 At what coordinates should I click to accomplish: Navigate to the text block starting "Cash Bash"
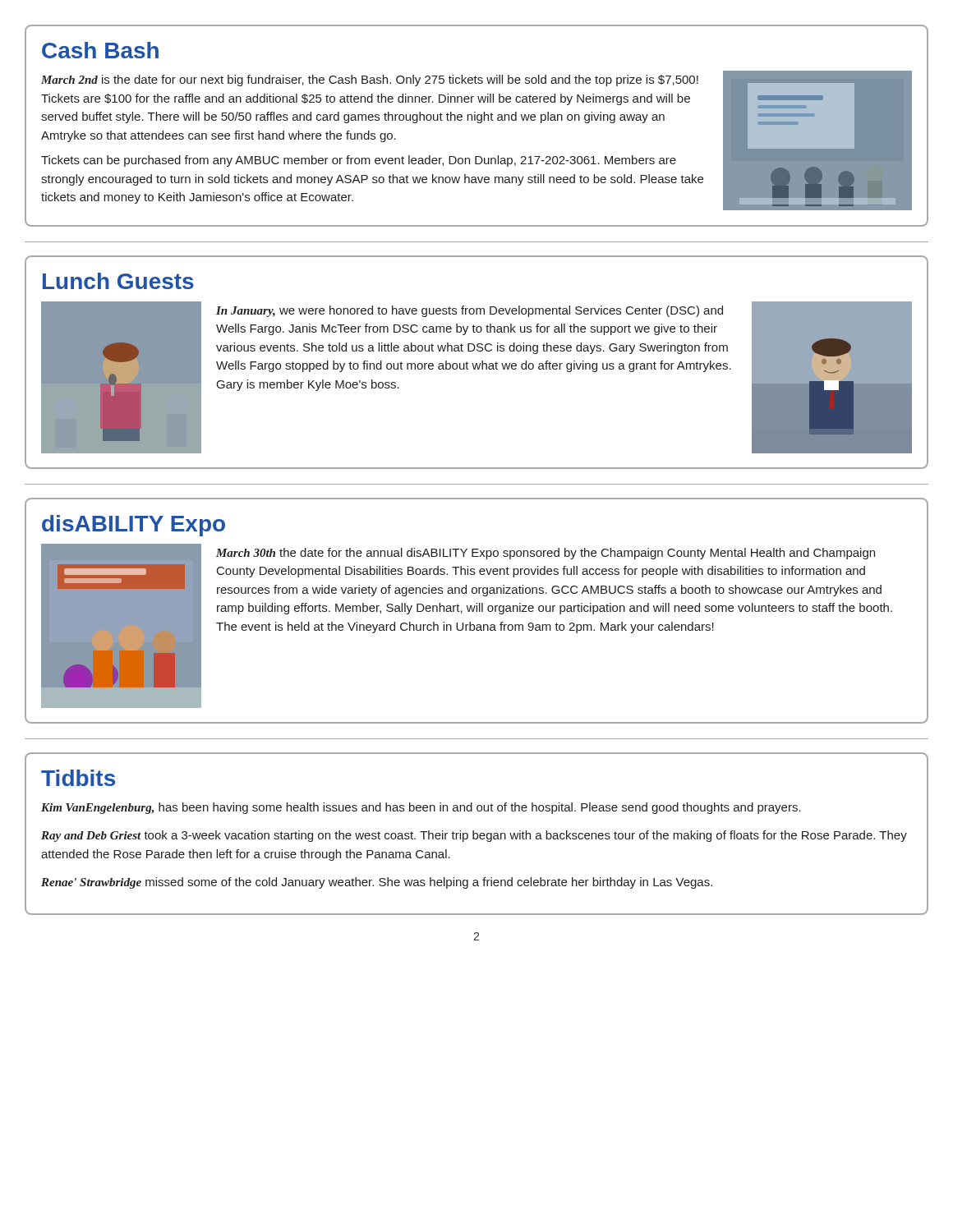coord(101,51)
